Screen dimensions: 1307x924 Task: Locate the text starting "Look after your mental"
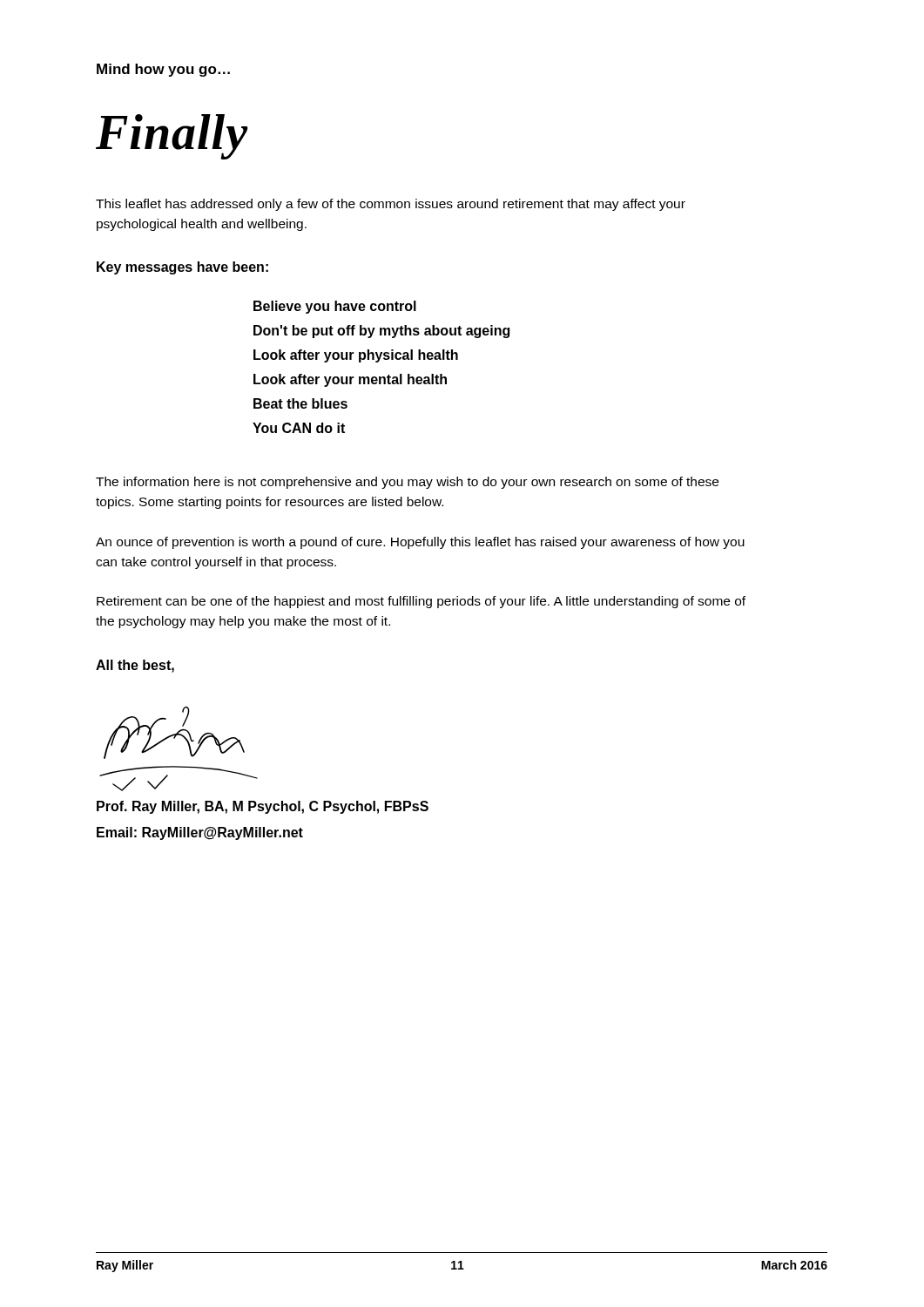[x=350, y=380]
